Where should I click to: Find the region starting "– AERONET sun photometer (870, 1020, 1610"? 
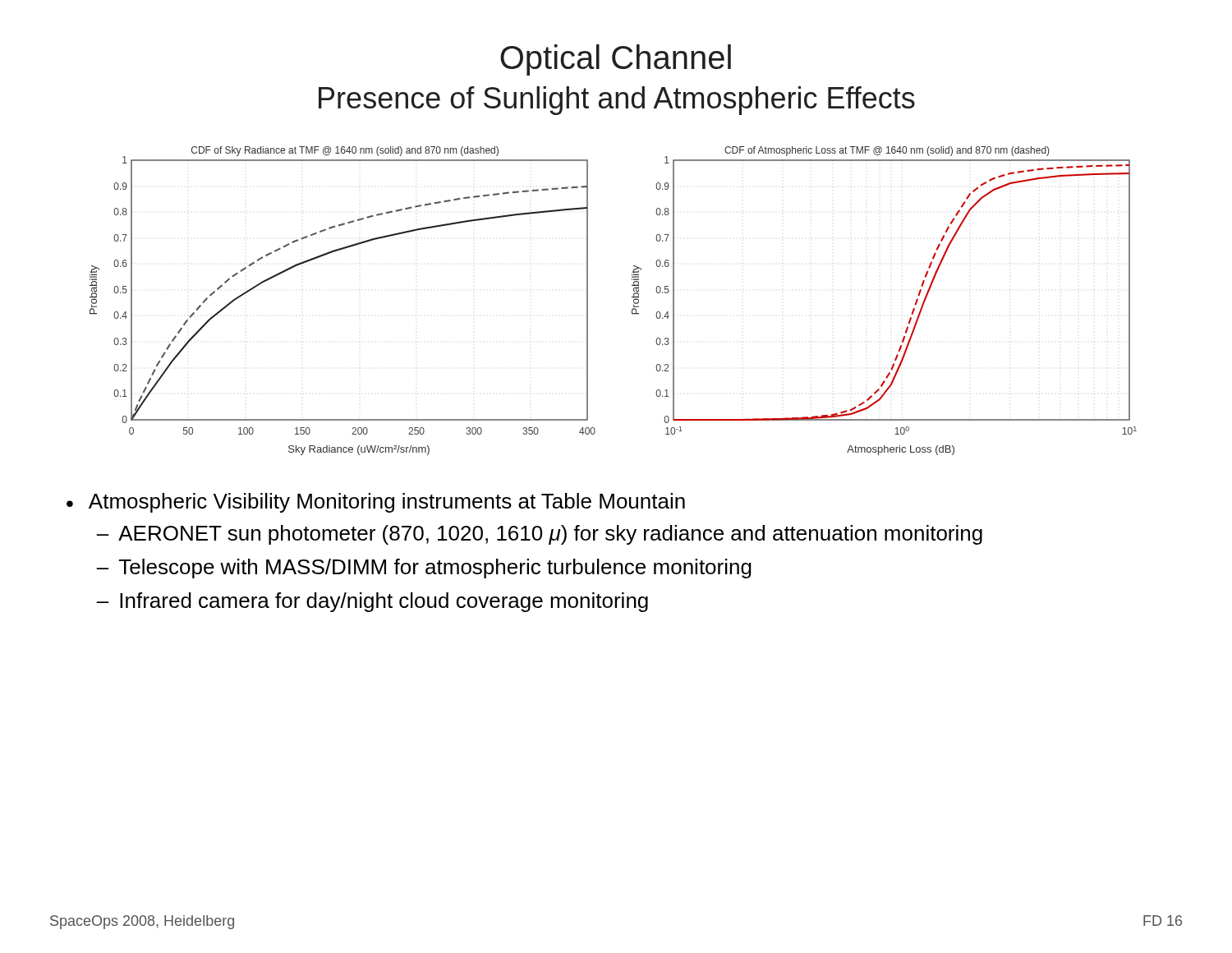tap(540, 534)
